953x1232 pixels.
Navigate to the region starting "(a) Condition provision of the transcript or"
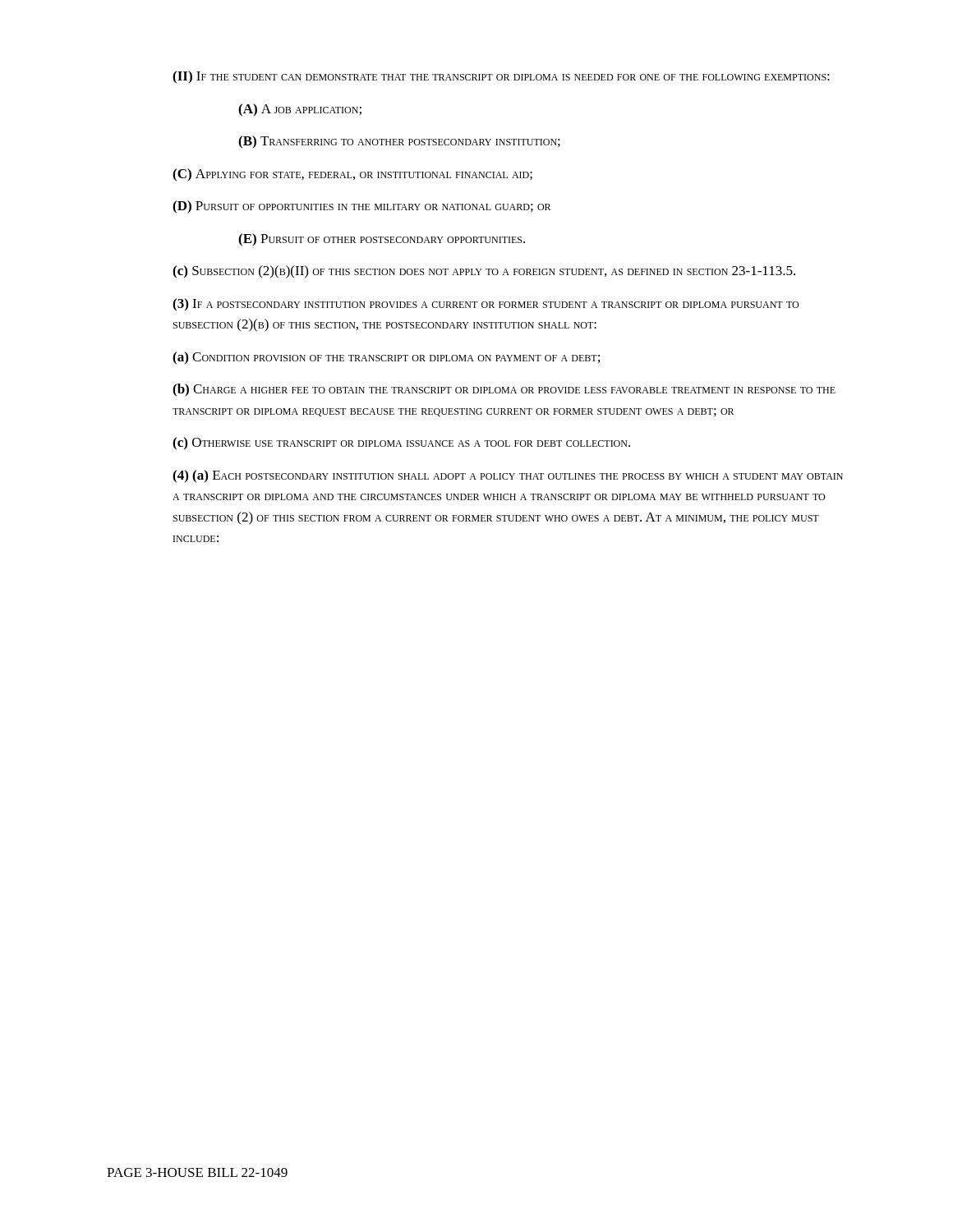click(509, 357)
